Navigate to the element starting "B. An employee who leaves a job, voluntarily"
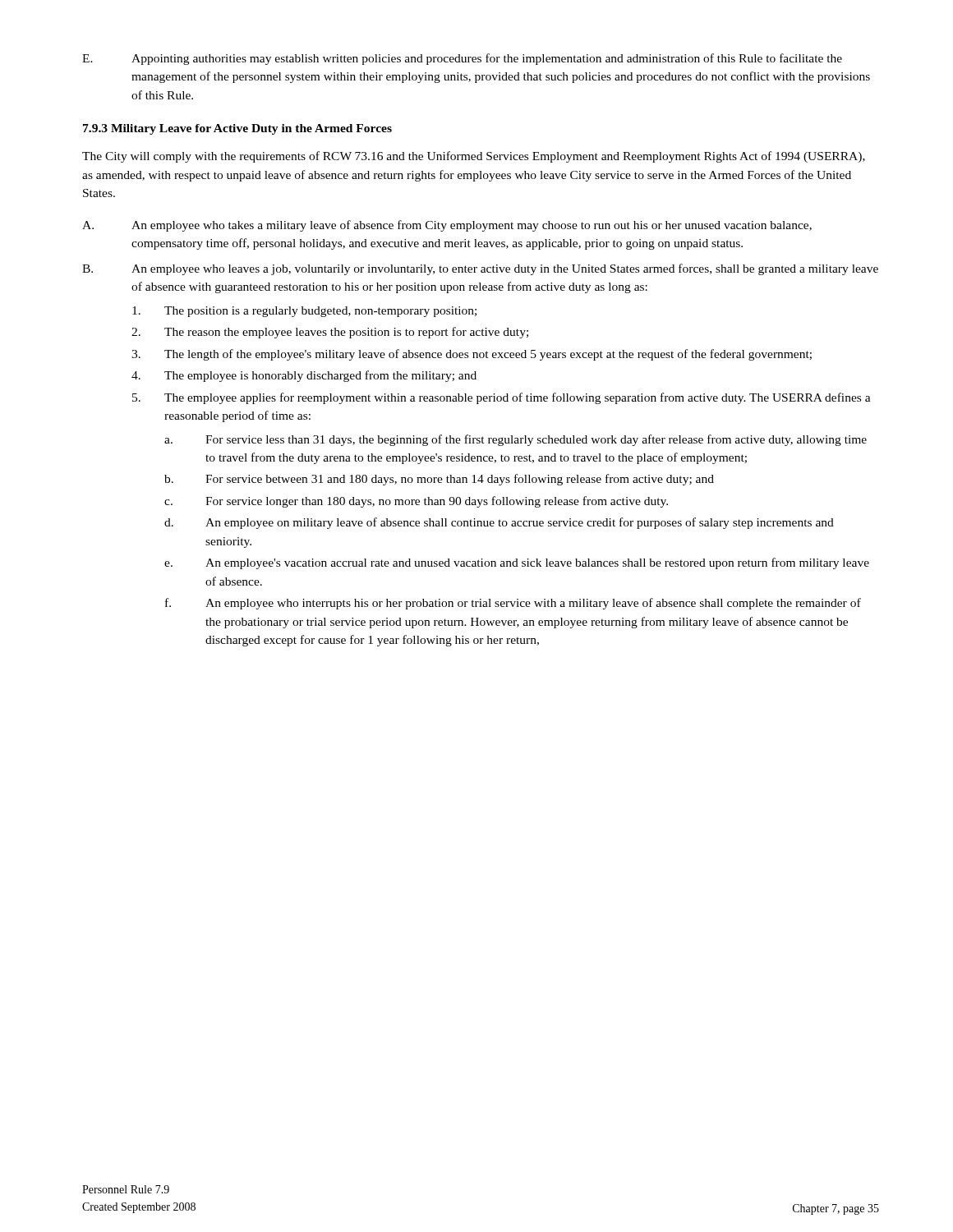Screen dimensions: 1232x953 pyautogui.click(x=481, y=458)
